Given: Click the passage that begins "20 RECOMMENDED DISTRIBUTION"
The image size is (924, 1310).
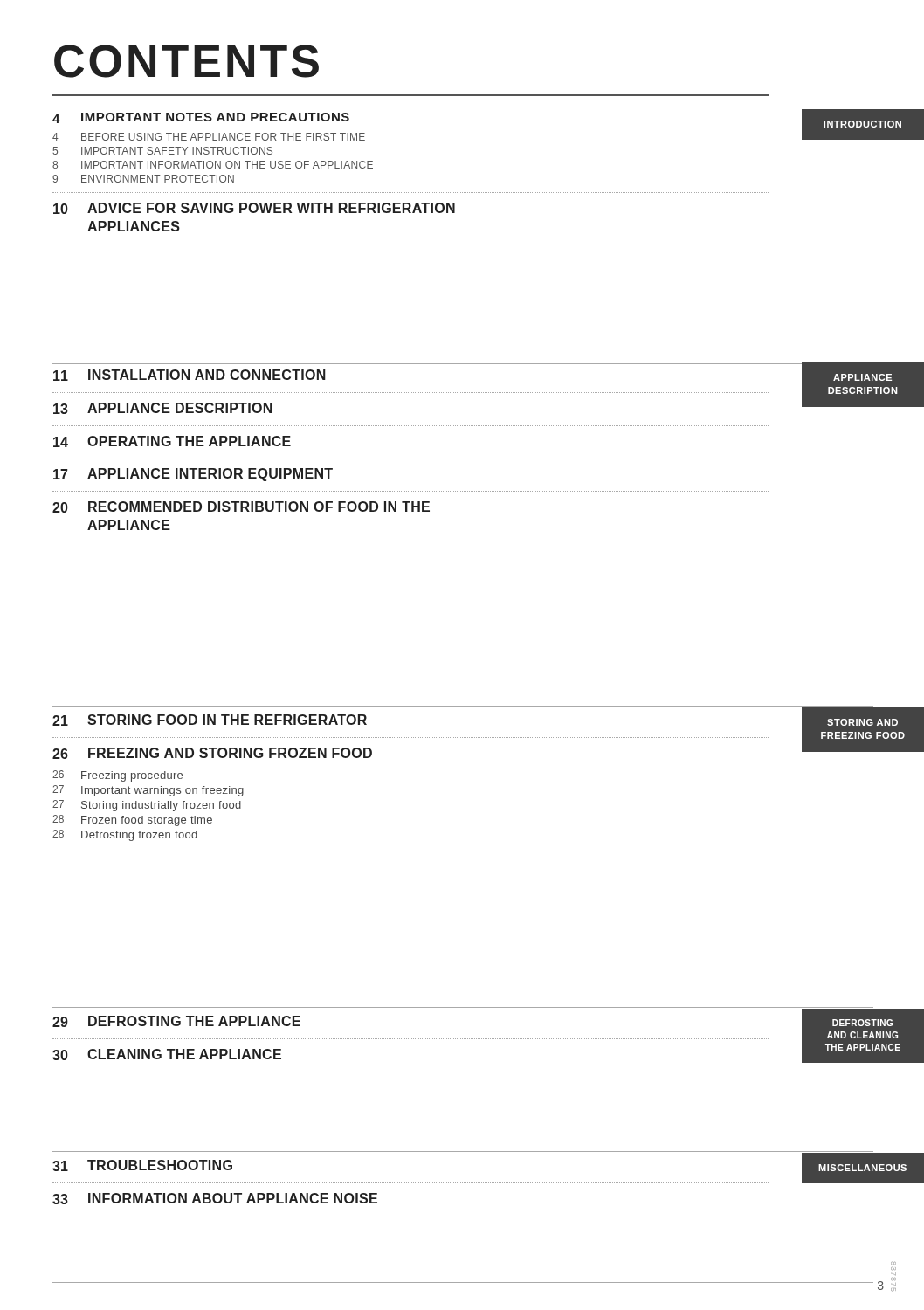Looking at the screenshot, I should pos(241,517).
